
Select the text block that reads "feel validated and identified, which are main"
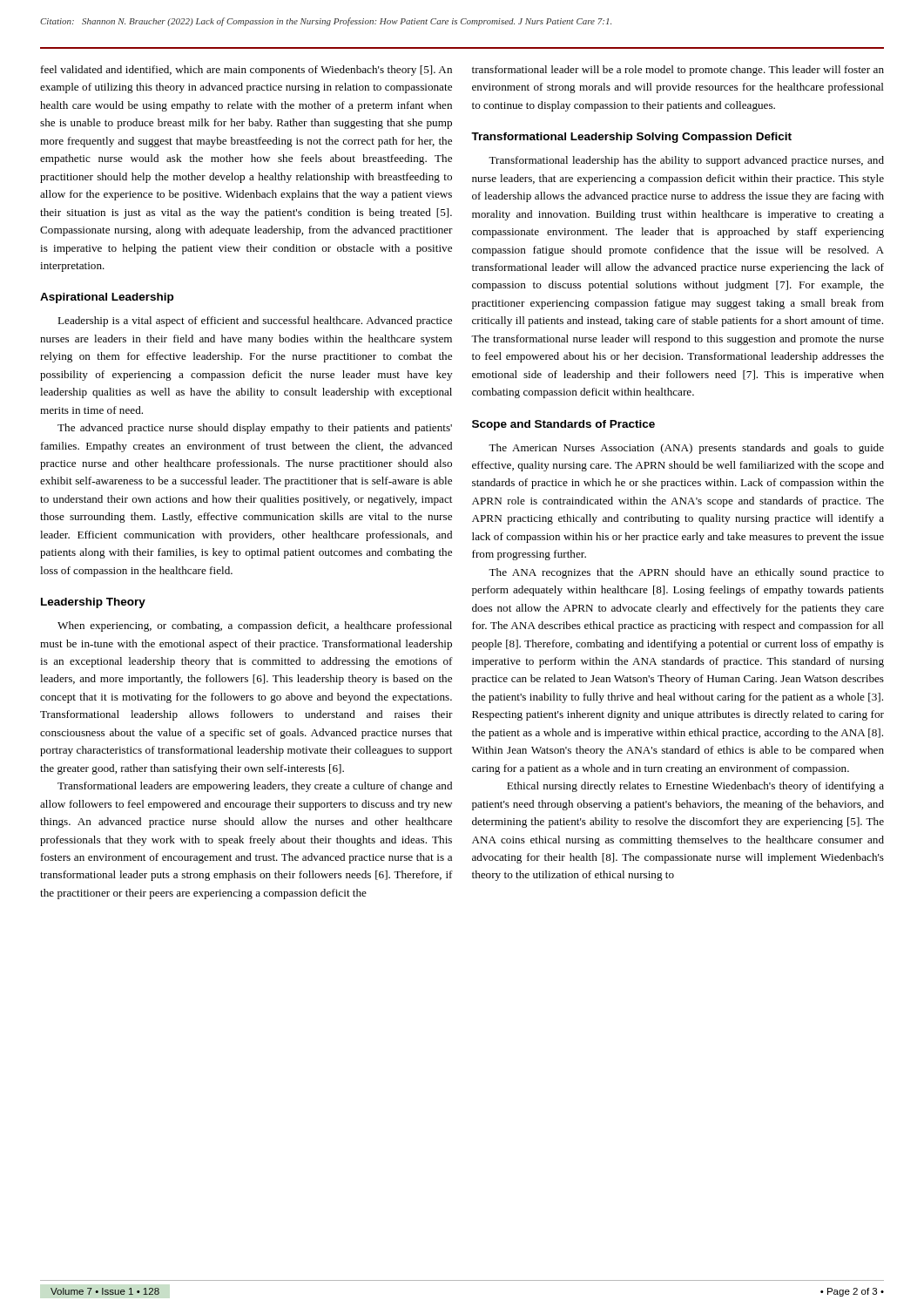[x=246, y=168]
